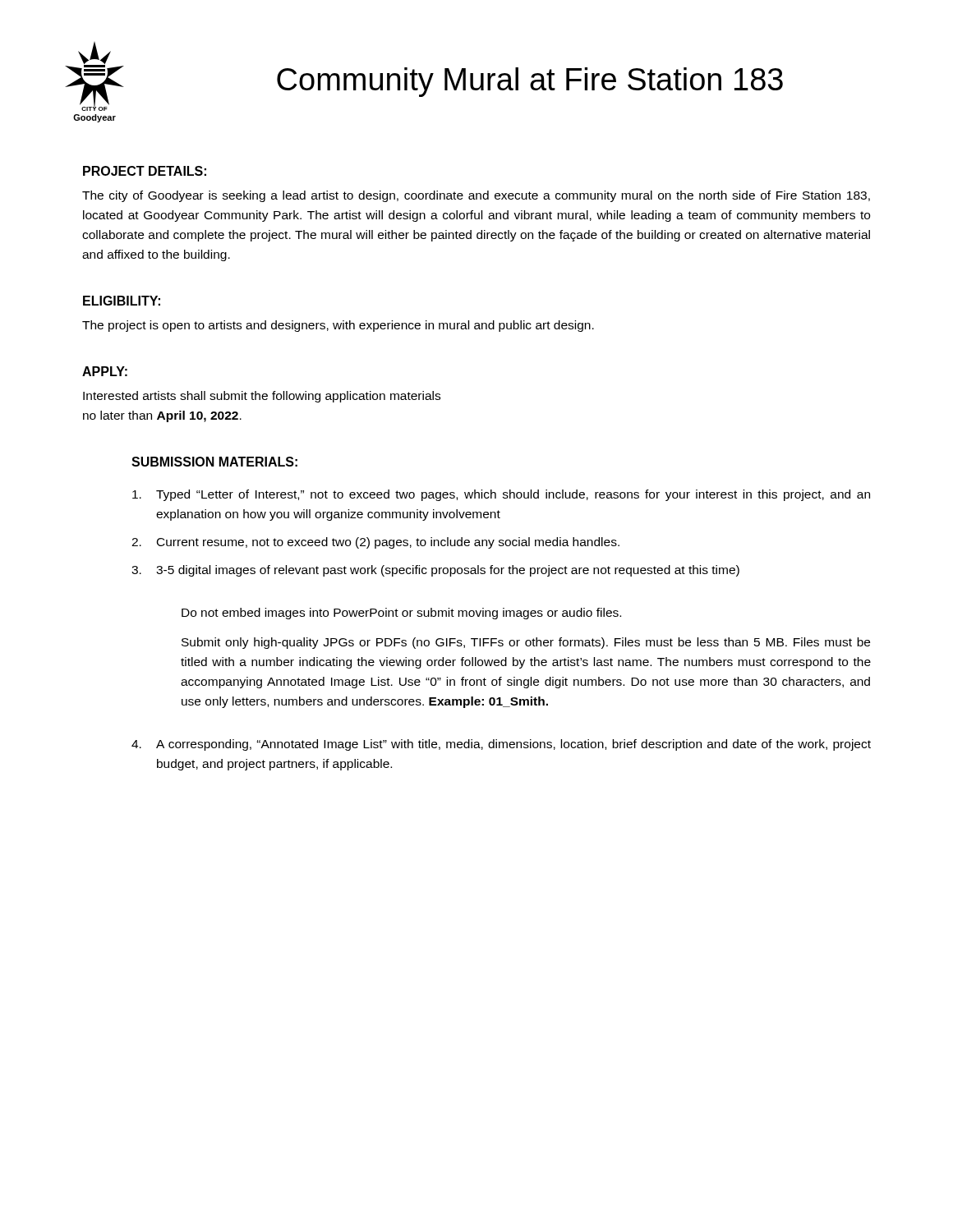Click on the text block starting "Interested artists shall"
The width and height of the screenshot is (953, 1232).
(x=262, y=405)
